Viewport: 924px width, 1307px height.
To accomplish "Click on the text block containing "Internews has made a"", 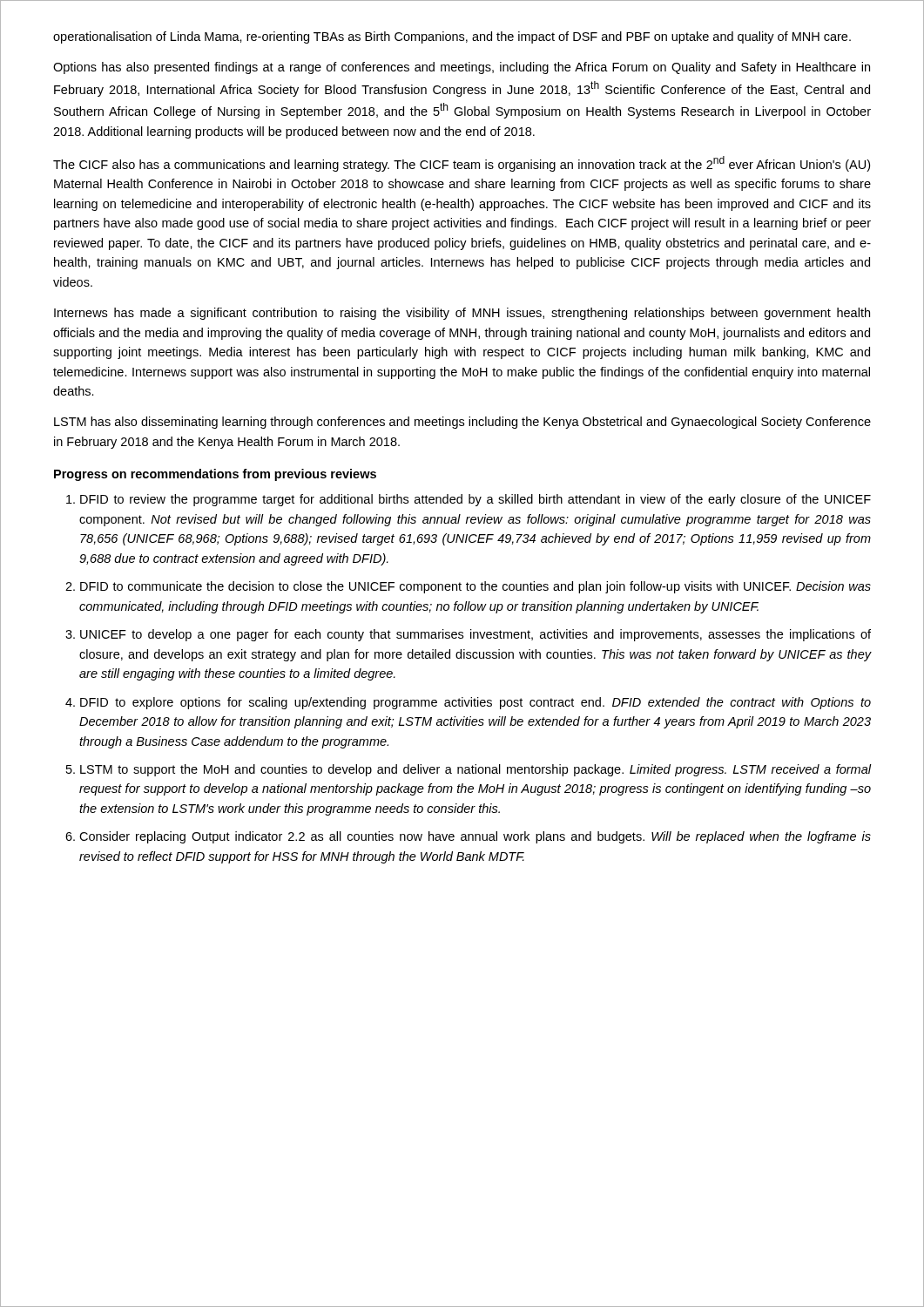I will (x=462, y=352).
